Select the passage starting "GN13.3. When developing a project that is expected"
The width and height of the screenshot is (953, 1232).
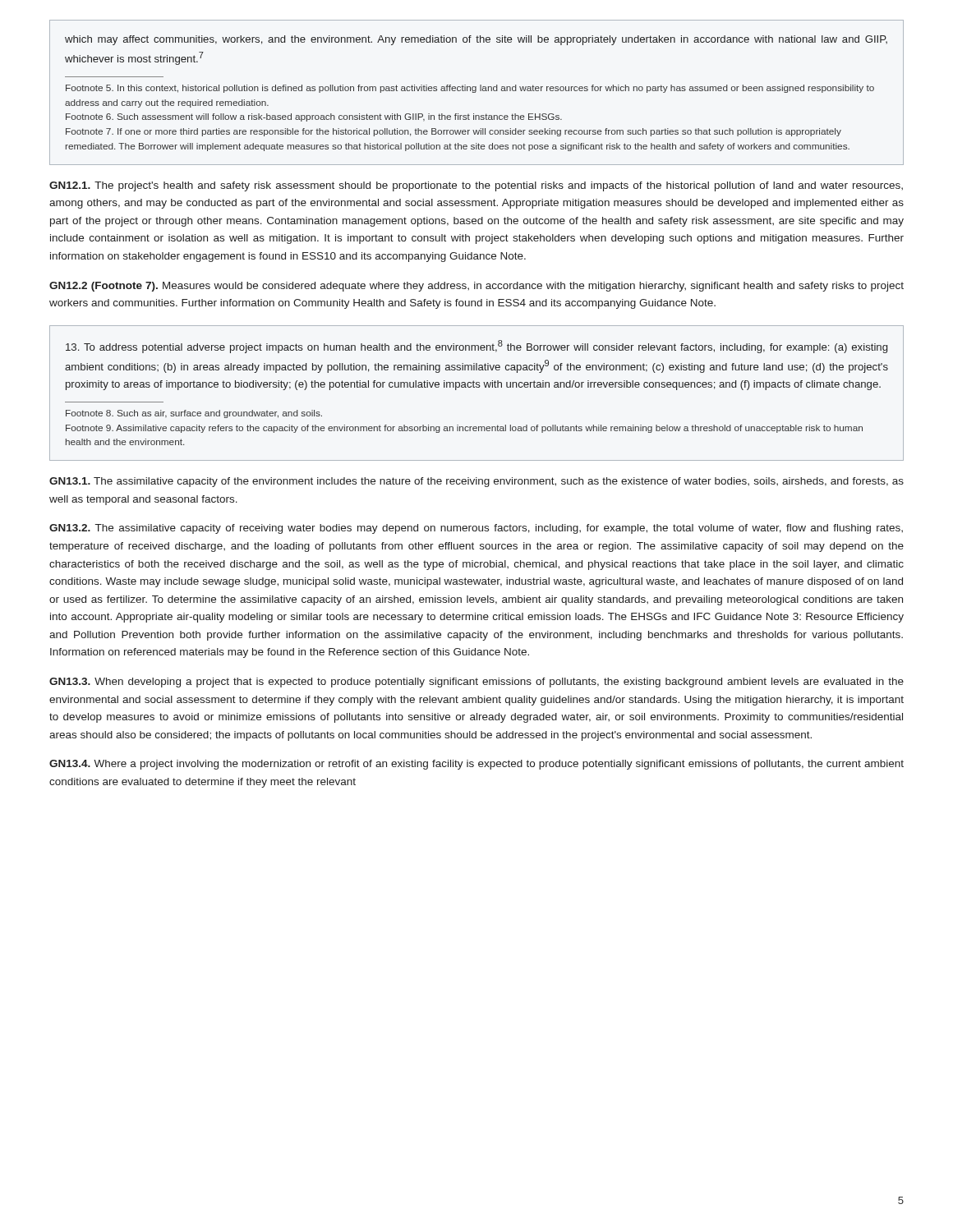click(476, 708)
